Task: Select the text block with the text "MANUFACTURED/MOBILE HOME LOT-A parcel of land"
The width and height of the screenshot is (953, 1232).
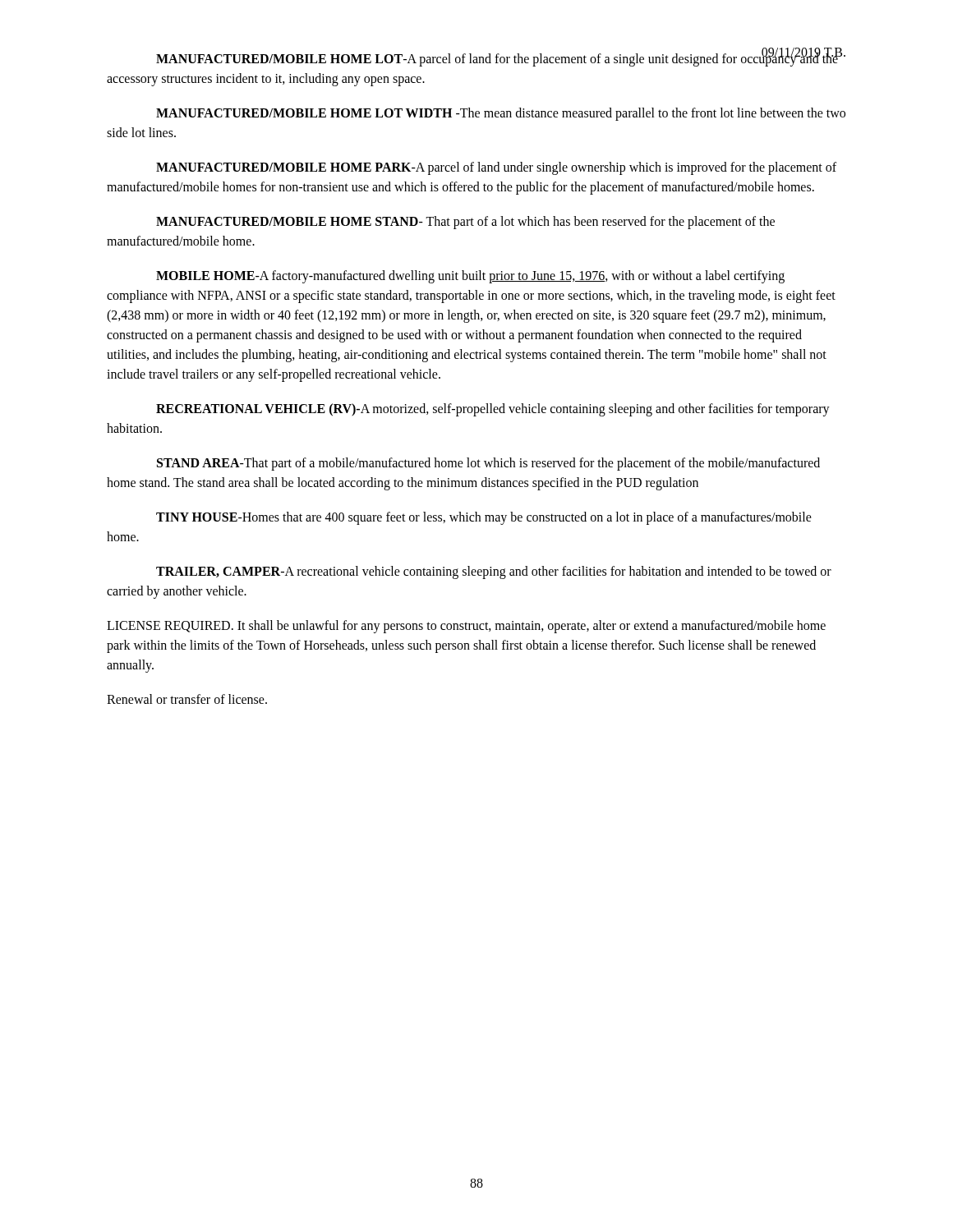Action: tap(472, 69)
